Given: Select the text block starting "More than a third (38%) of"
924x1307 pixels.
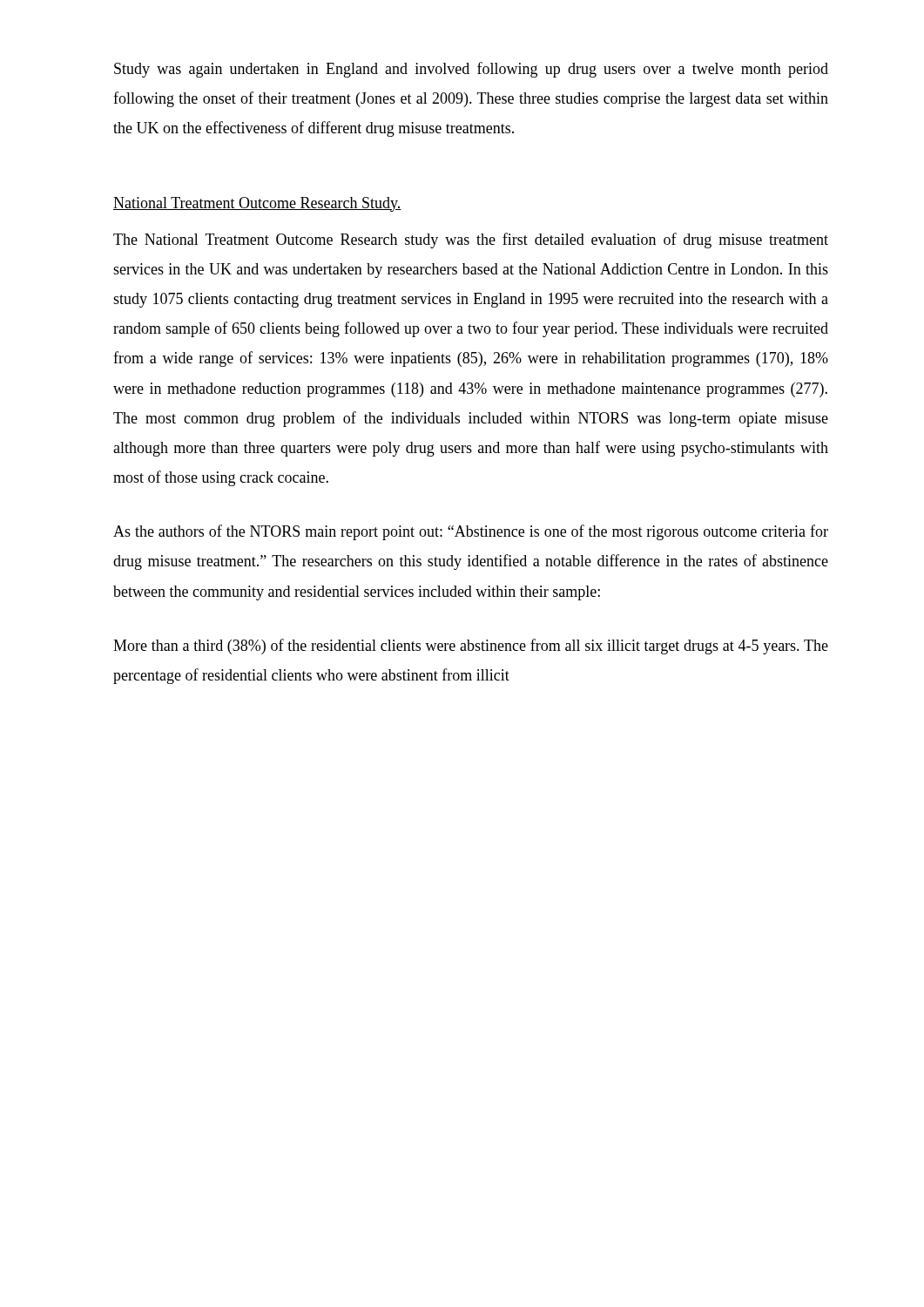Looking at the screenshot, I should (x=471, y=660).
